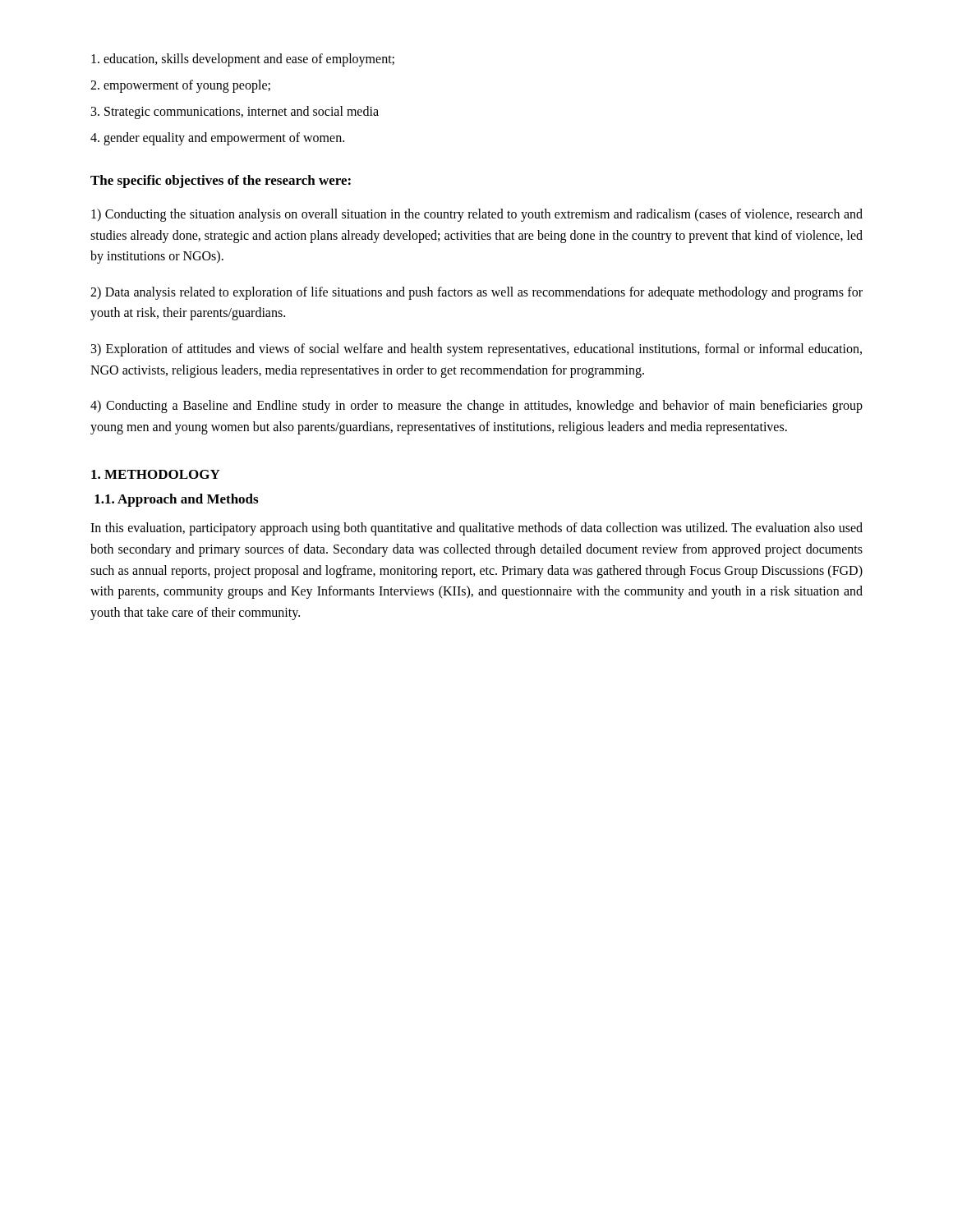The width and height of the screenshot is (953, 1232).
Task: Where is the passage that starts "4) Conducting a Baseline"?
Action: [x=476, y=416]
